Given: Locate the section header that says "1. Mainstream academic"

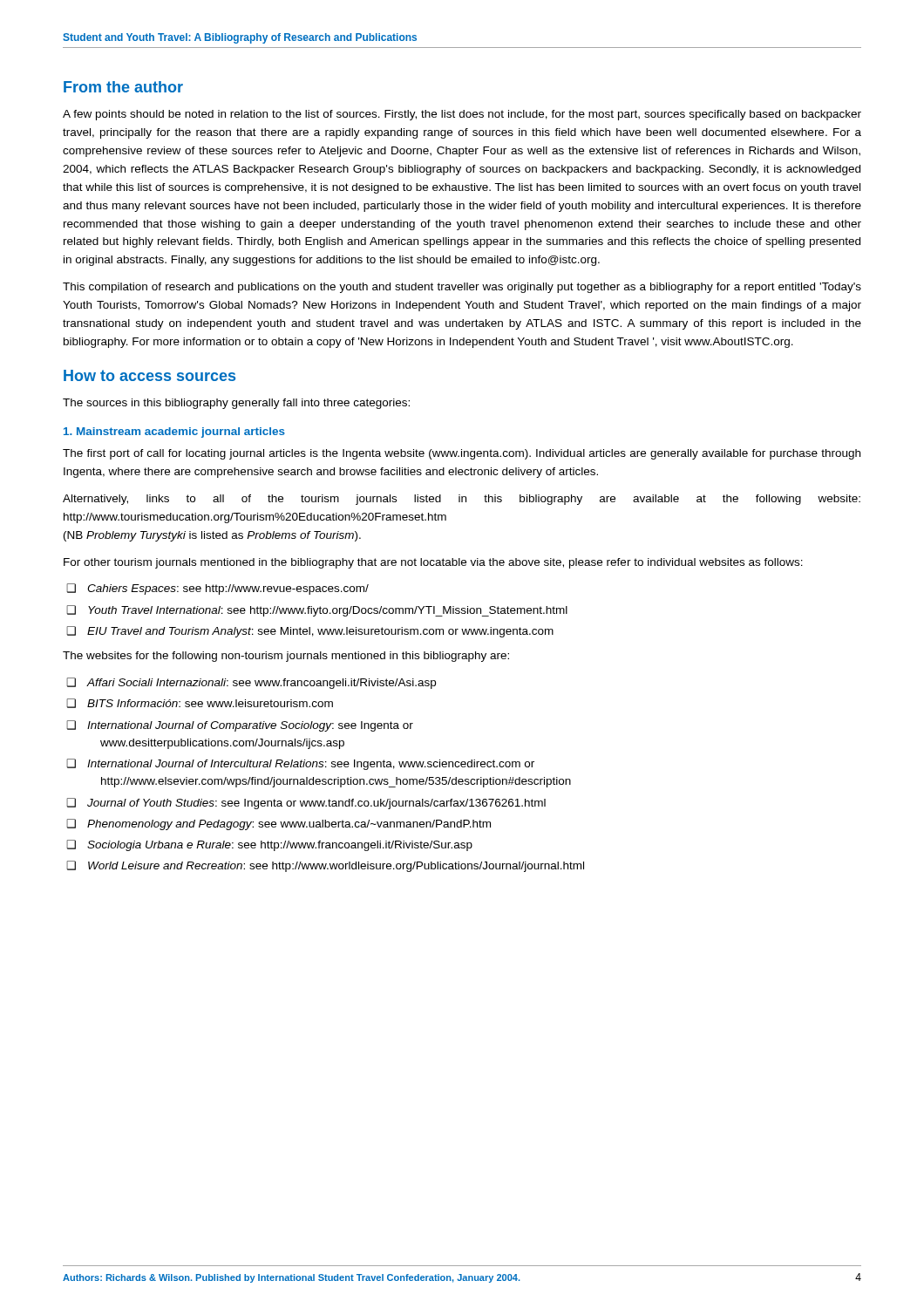Looking at the screenshot, I should [174, 433].
